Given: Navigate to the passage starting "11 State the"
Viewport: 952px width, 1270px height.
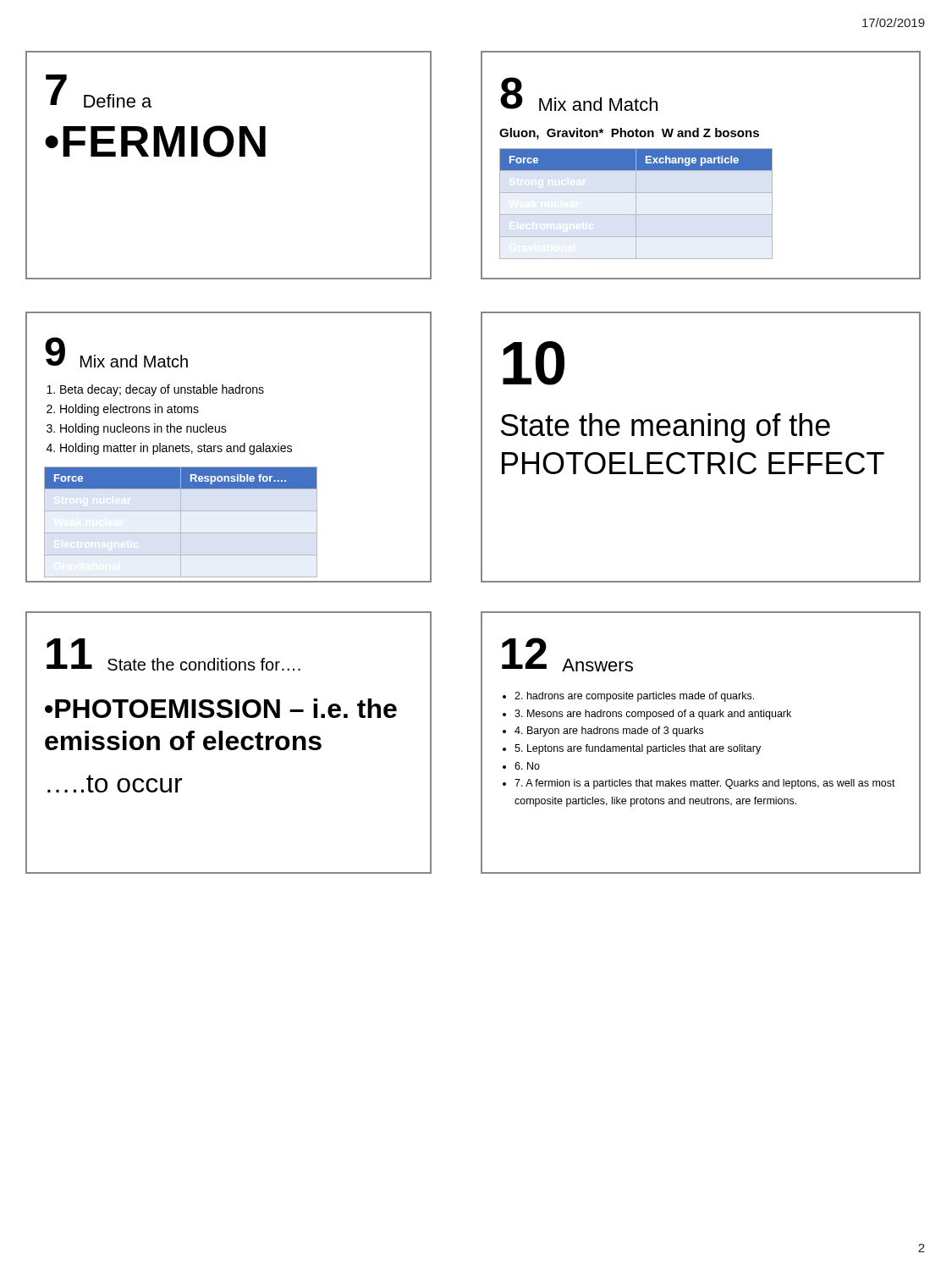Looking at the screenshot, I should tap(173, 654).
